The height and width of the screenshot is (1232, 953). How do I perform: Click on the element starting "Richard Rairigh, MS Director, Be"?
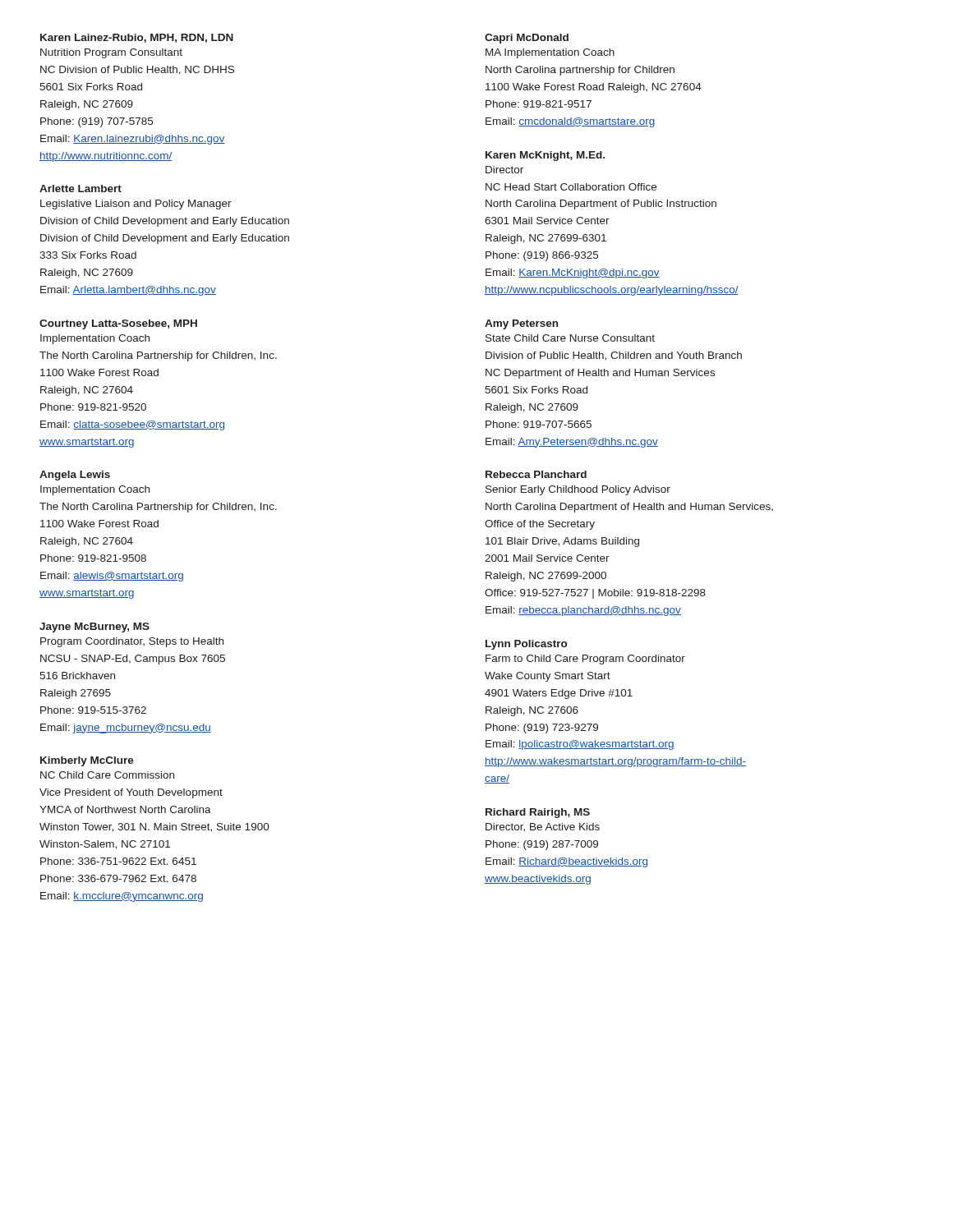538,813
